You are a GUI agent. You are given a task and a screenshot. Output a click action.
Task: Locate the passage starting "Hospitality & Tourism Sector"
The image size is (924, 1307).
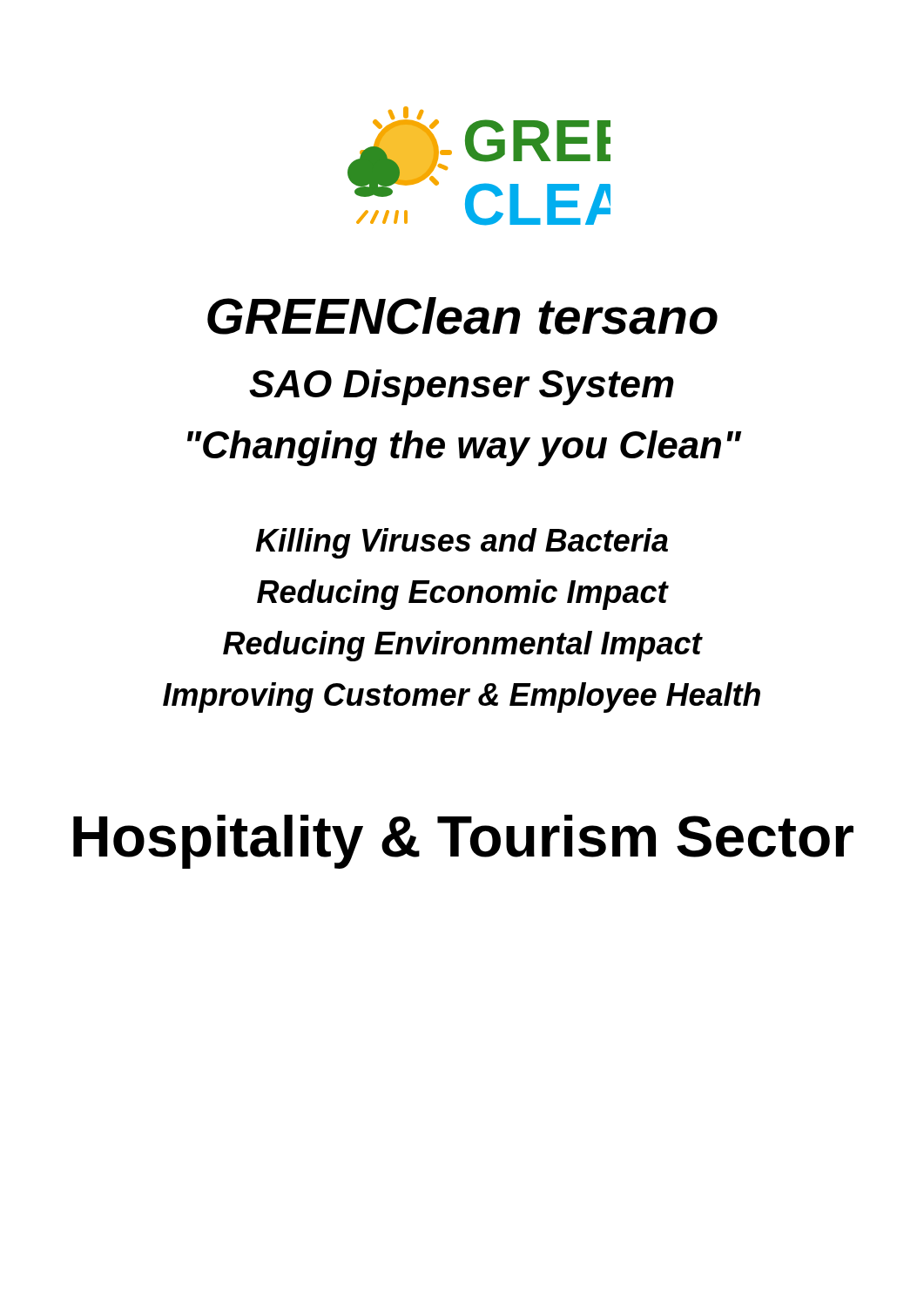(x=462, y=838)
